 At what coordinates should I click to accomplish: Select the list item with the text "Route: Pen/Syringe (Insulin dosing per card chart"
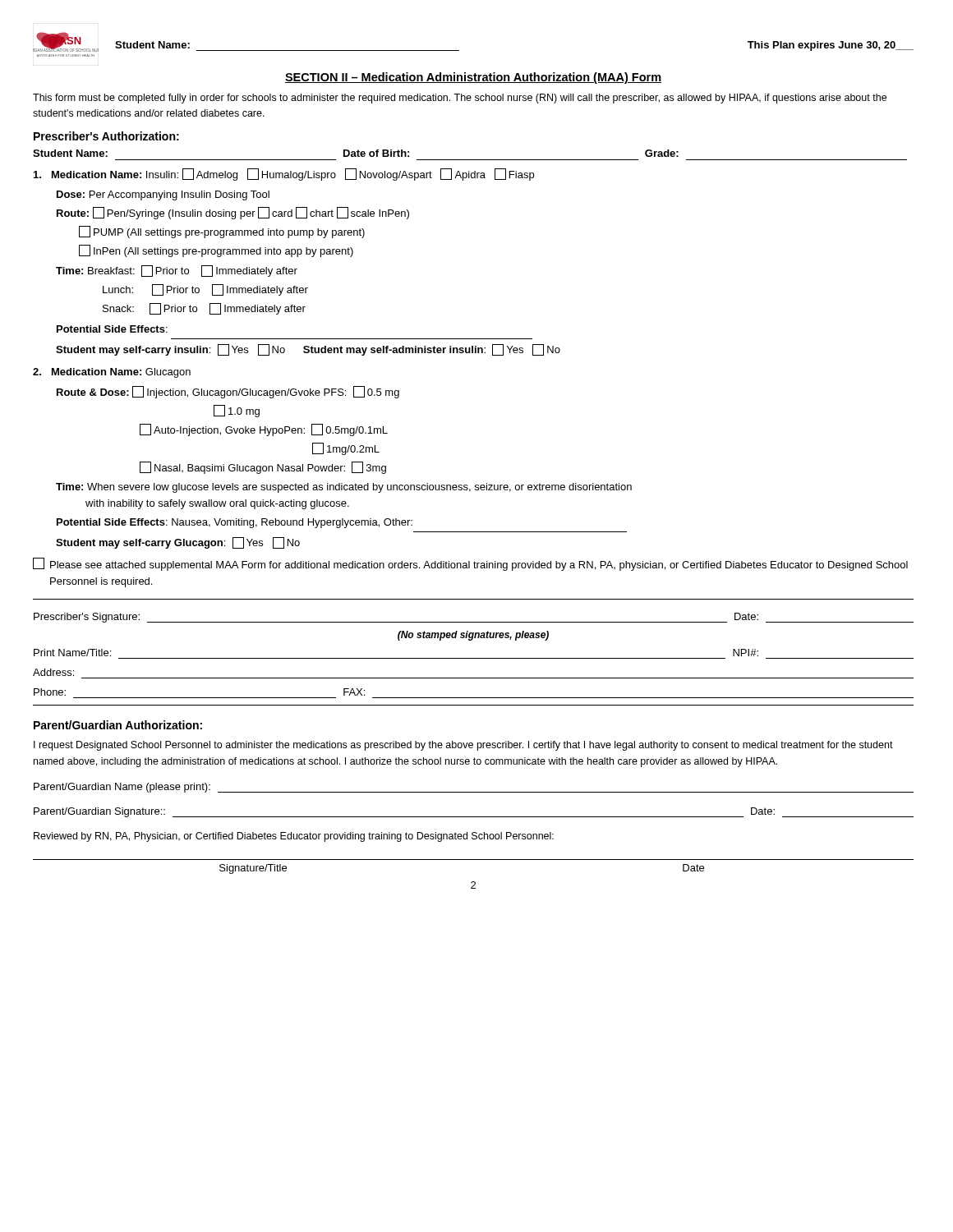233,213
